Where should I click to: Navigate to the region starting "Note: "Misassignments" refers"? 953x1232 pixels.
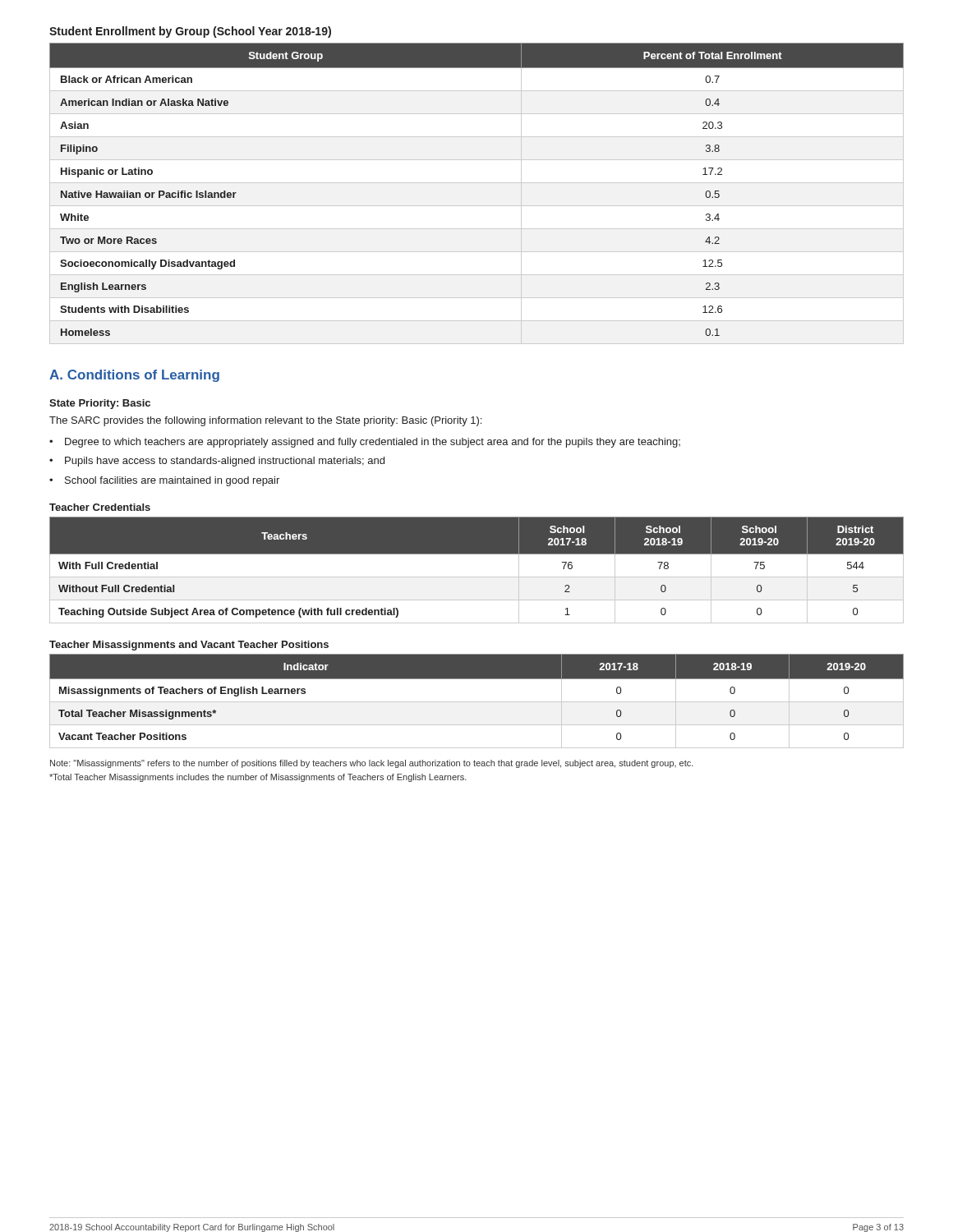pos(371,770)
